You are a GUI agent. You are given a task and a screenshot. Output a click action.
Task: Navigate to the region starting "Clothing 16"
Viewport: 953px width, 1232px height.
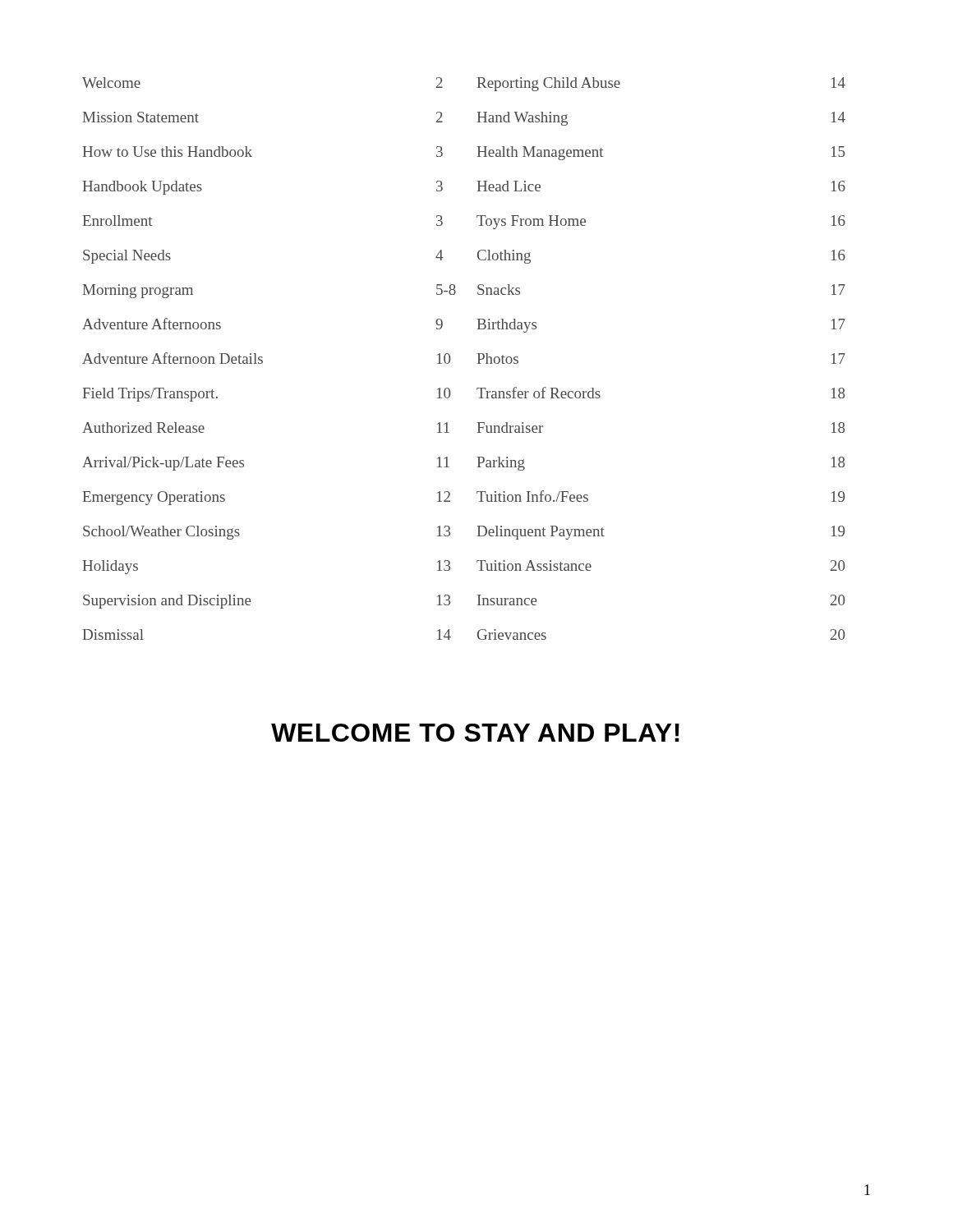click(x=505, y=257)
